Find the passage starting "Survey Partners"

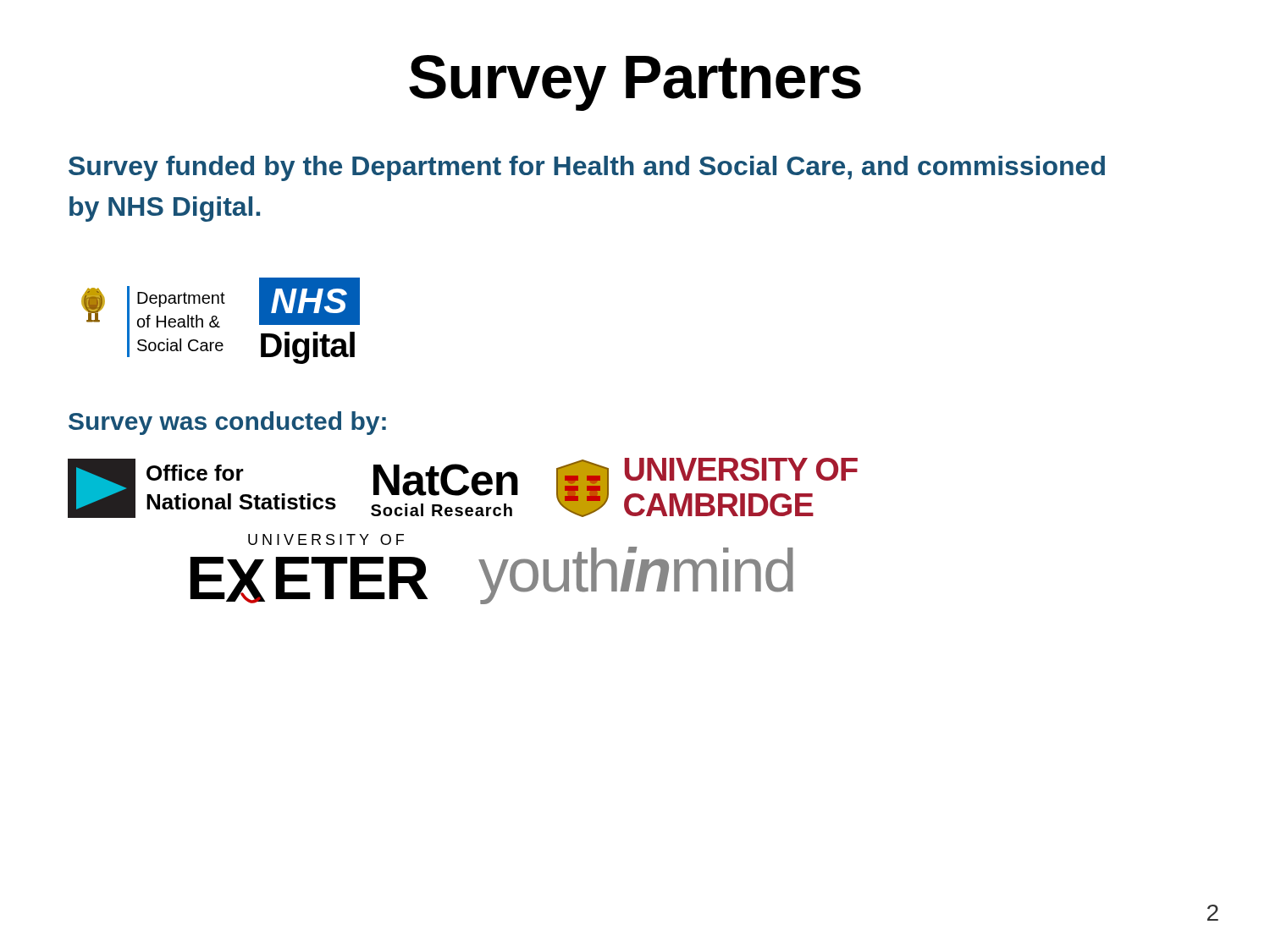635,77
